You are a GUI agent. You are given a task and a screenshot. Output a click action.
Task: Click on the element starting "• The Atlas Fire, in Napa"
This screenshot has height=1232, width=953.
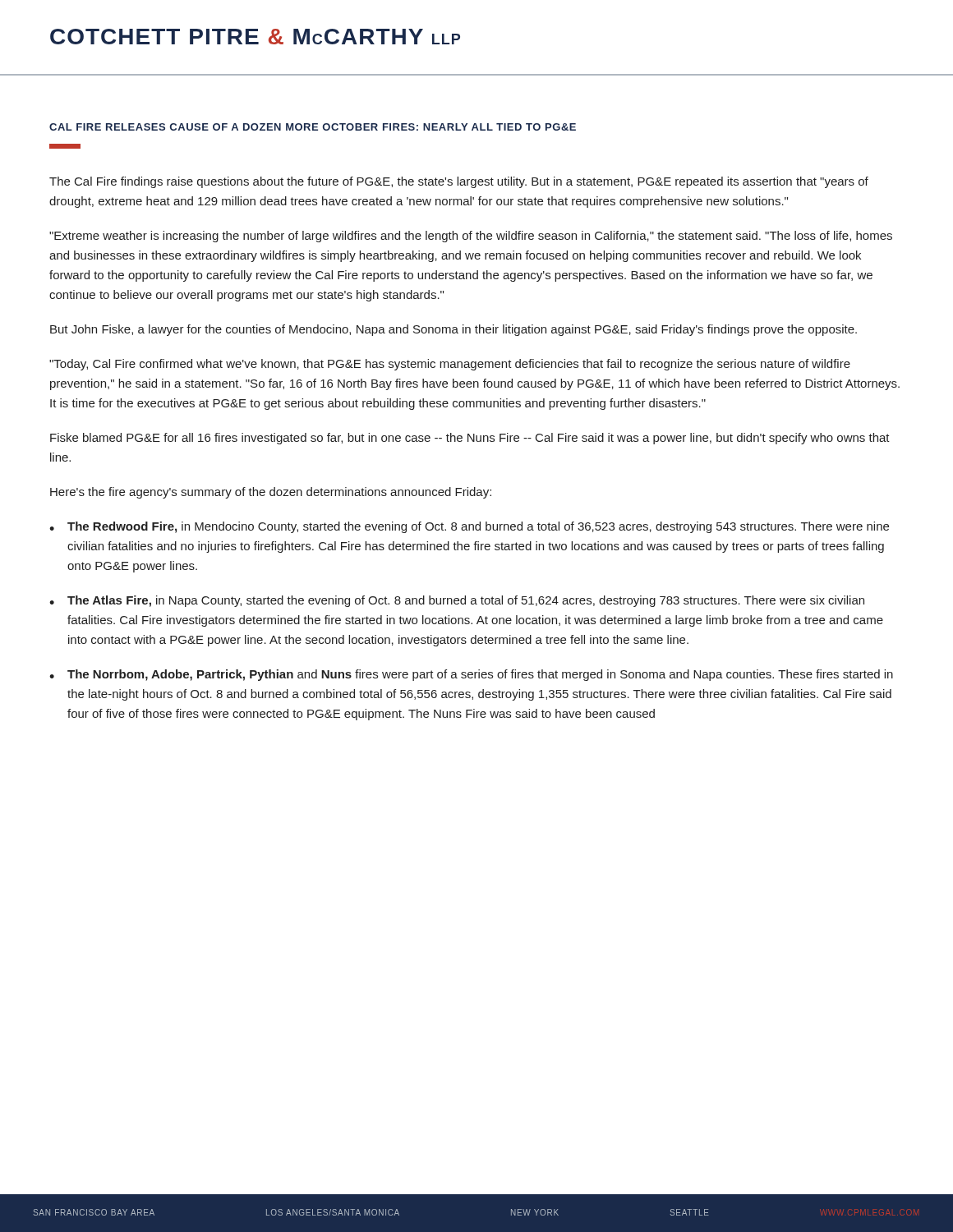pyautogui.click(x=476, y=620)
